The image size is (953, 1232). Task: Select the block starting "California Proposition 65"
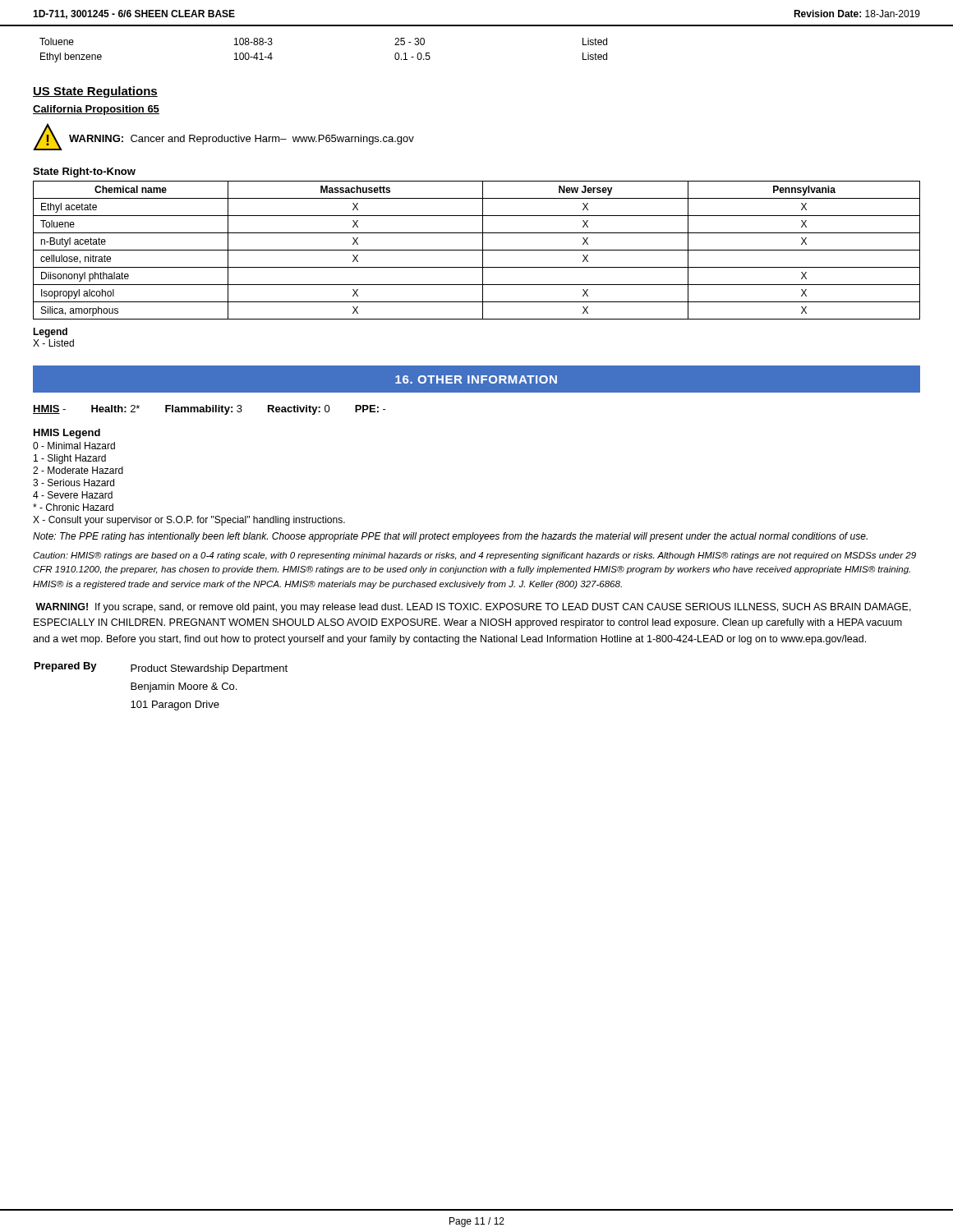pos(96,109)
